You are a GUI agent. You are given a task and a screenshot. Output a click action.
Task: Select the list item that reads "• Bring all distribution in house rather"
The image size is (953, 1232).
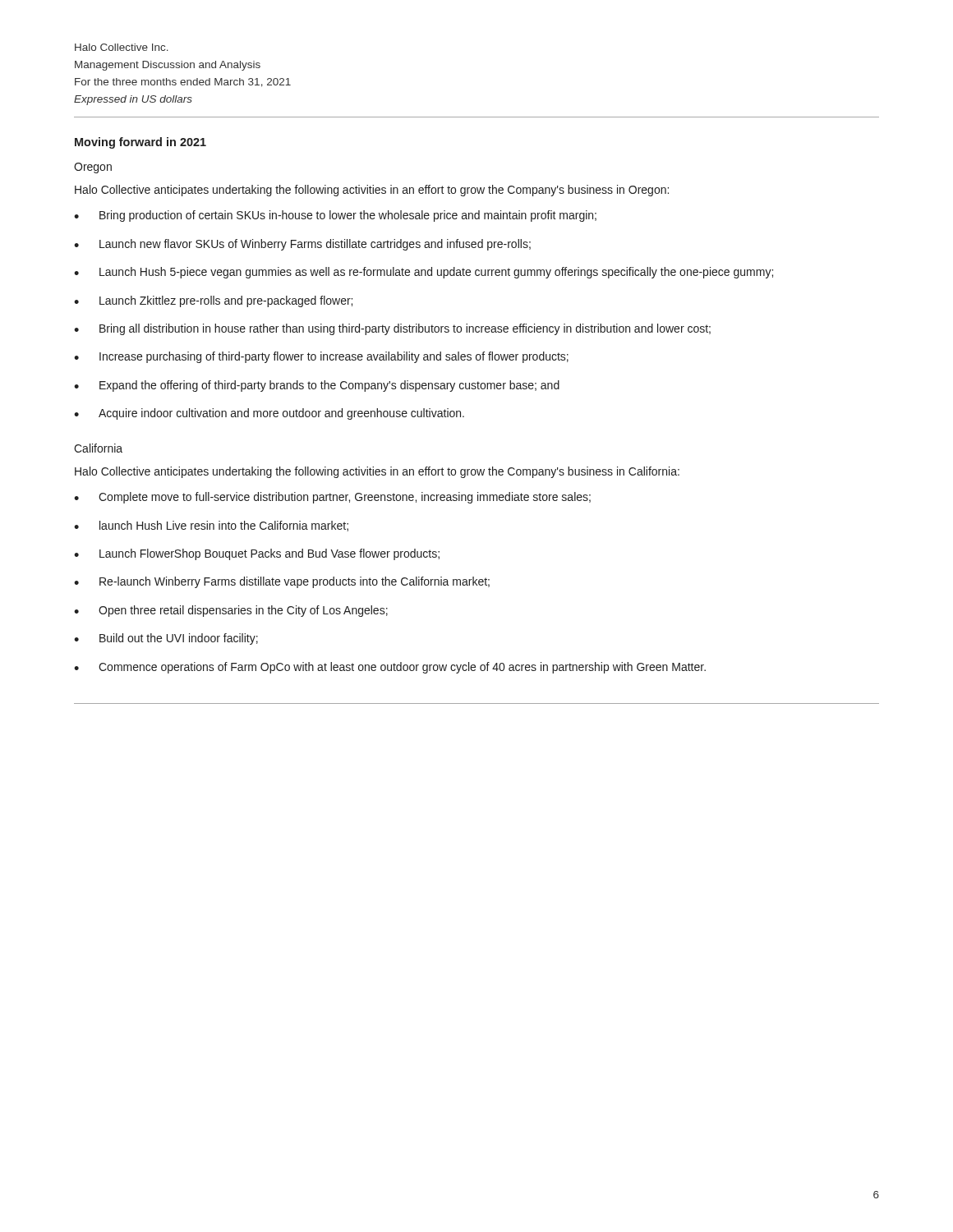point(476,330)
